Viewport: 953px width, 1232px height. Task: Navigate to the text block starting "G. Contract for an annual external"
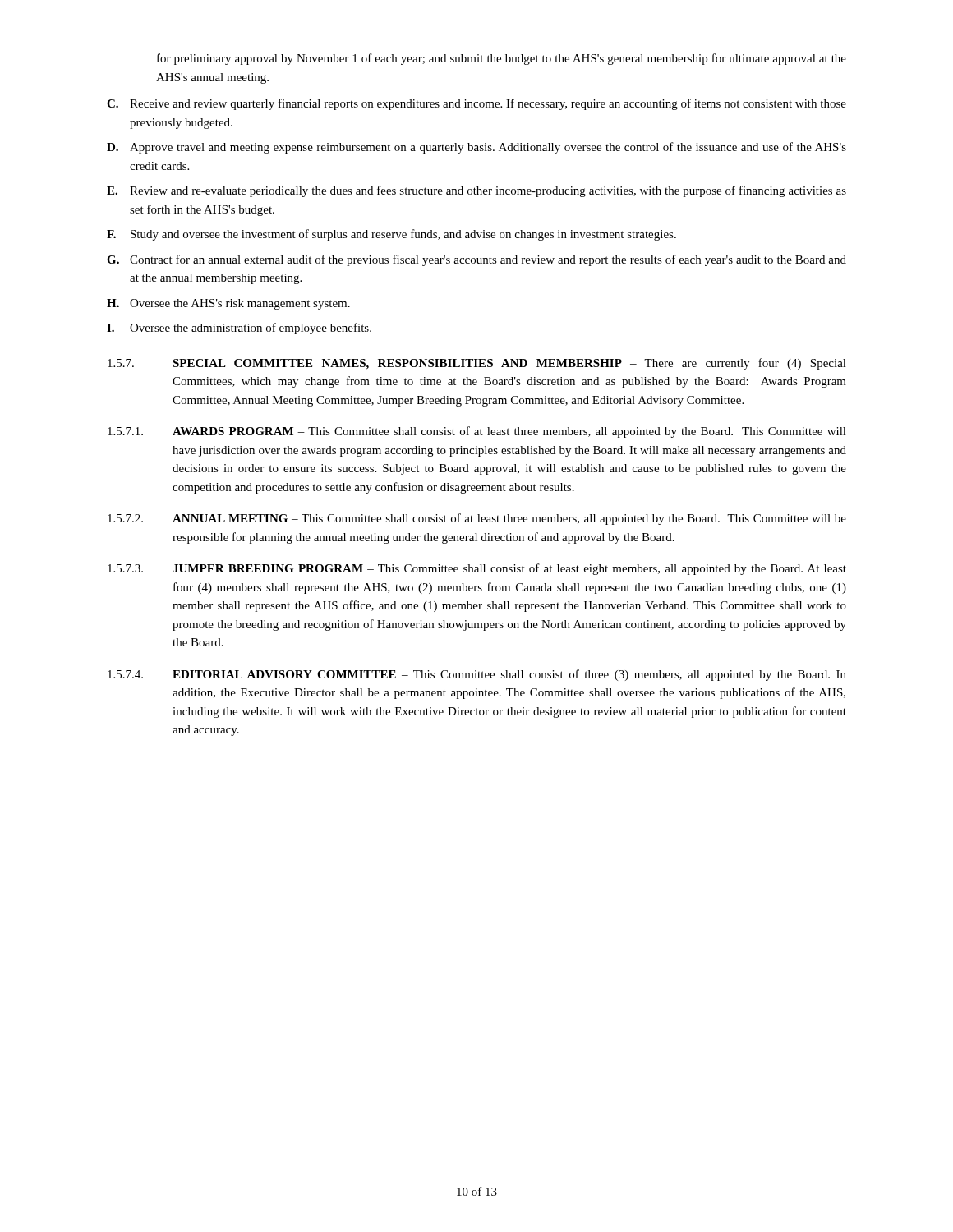click(476, 269)
